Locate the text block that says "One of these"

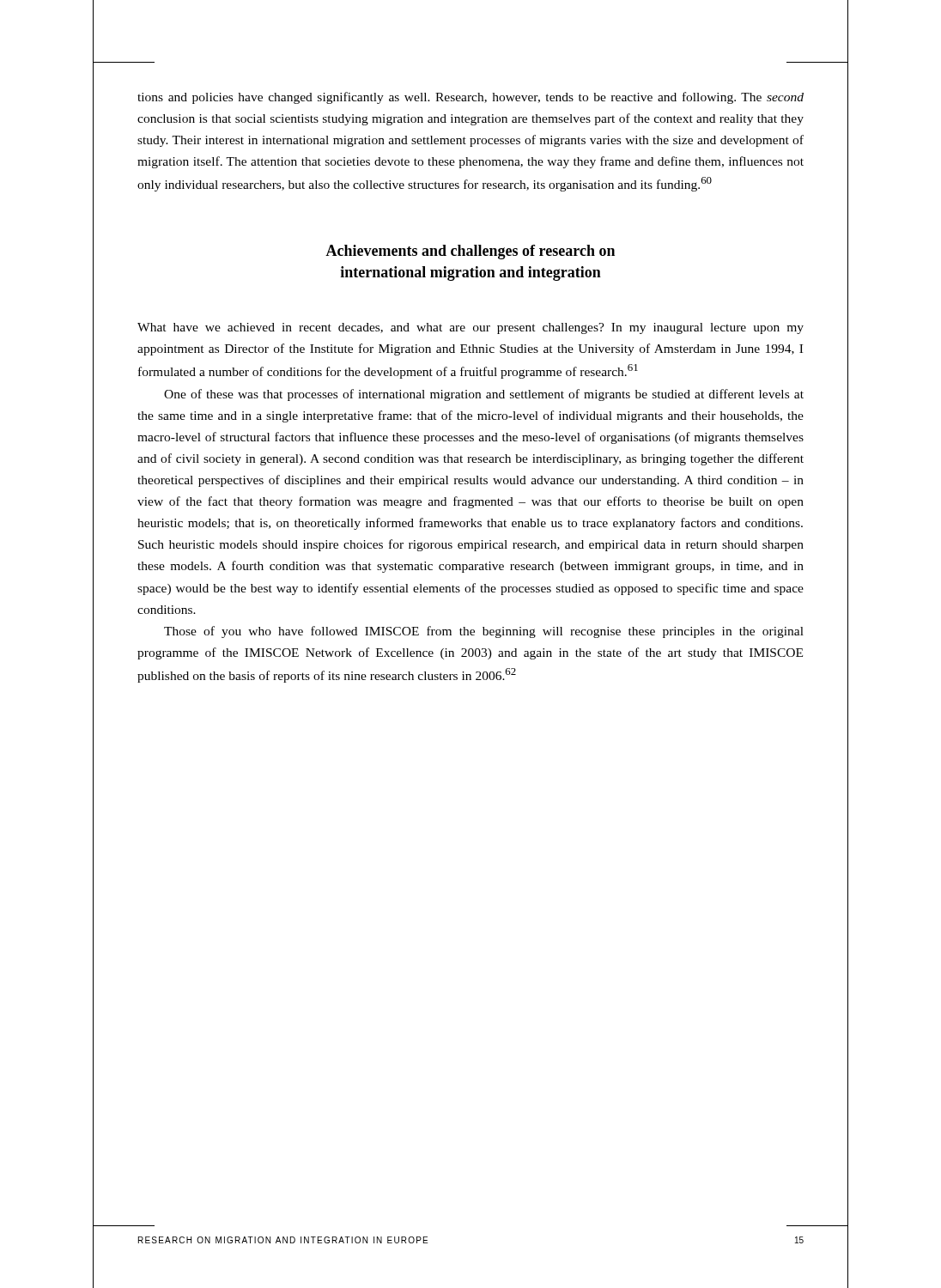[470, 501]
